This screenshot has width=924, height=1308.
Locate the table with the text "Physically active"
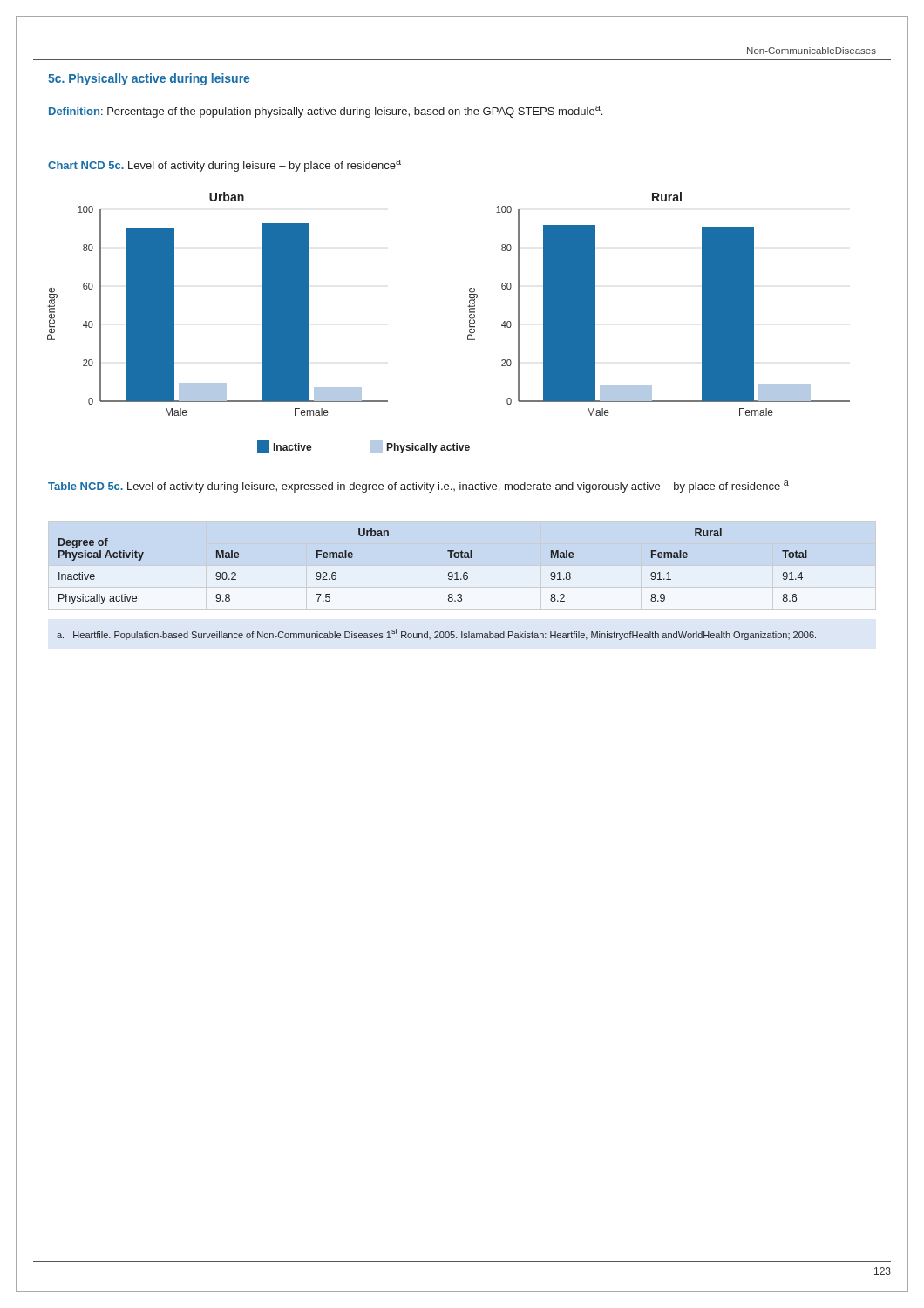[x=462, y=566]
